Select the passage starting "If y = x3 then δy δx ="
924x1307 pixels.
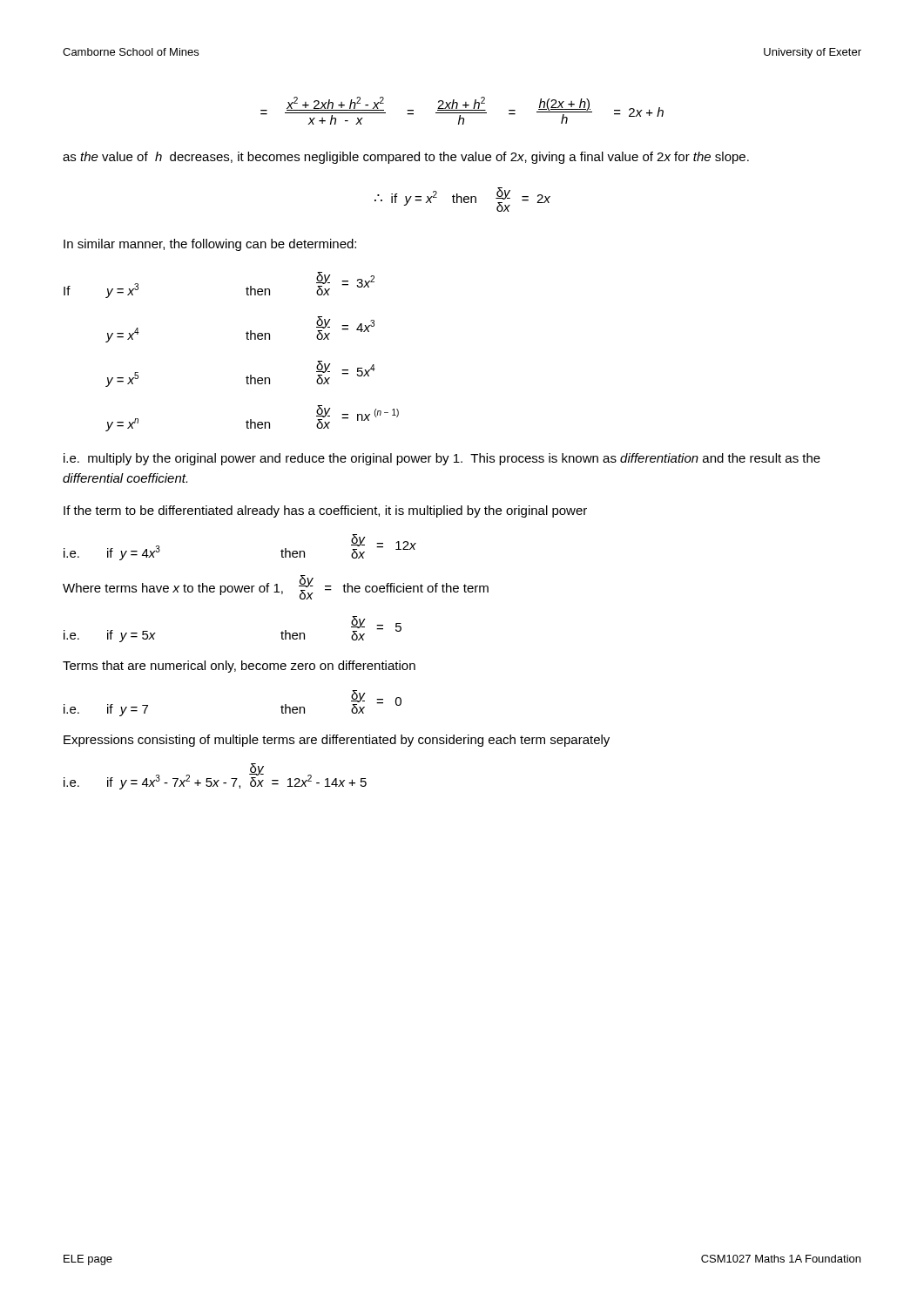click(x=135, y=284)
